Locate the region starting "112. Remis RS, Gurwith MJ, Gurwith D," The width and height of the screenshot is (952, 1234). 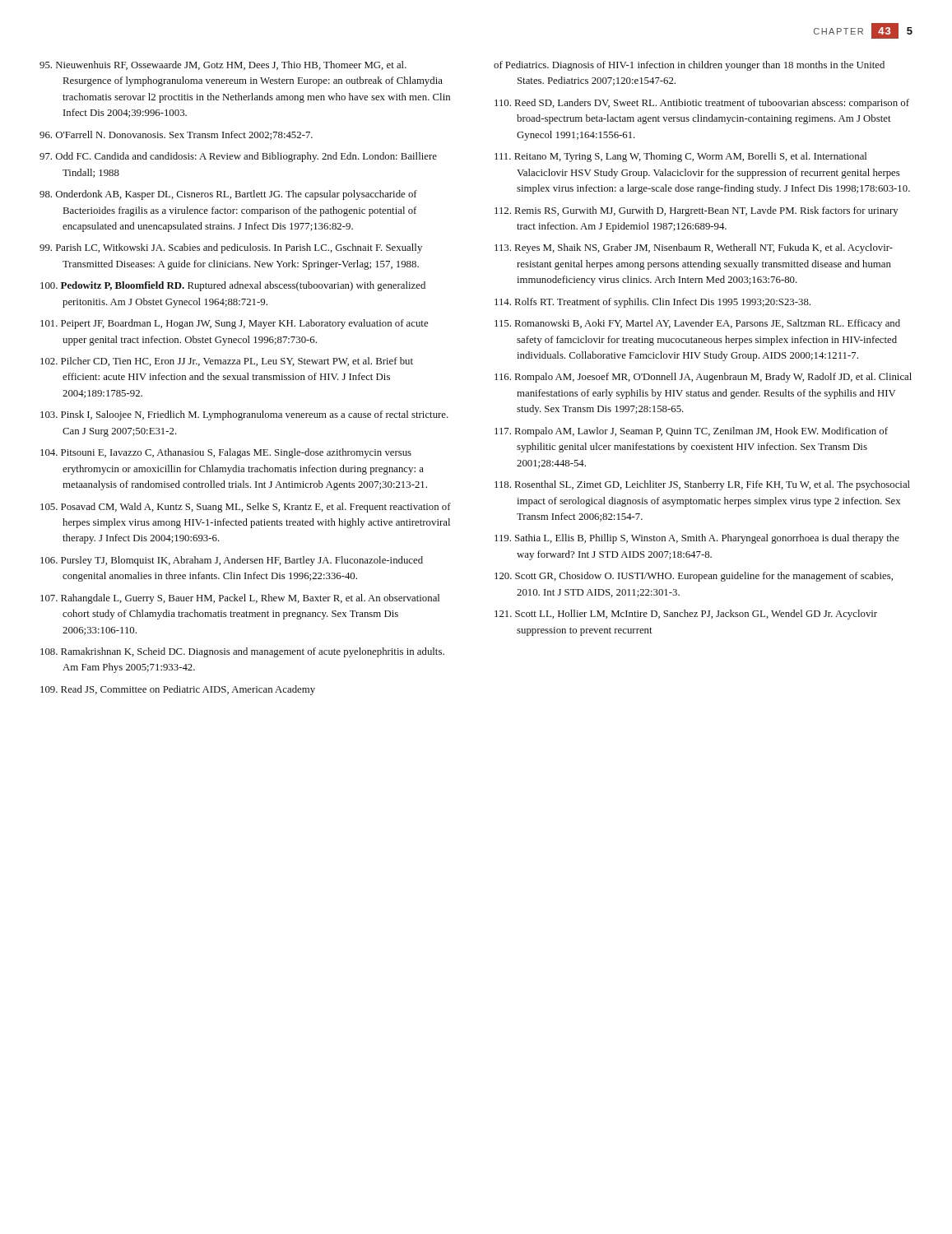point(696,218)
